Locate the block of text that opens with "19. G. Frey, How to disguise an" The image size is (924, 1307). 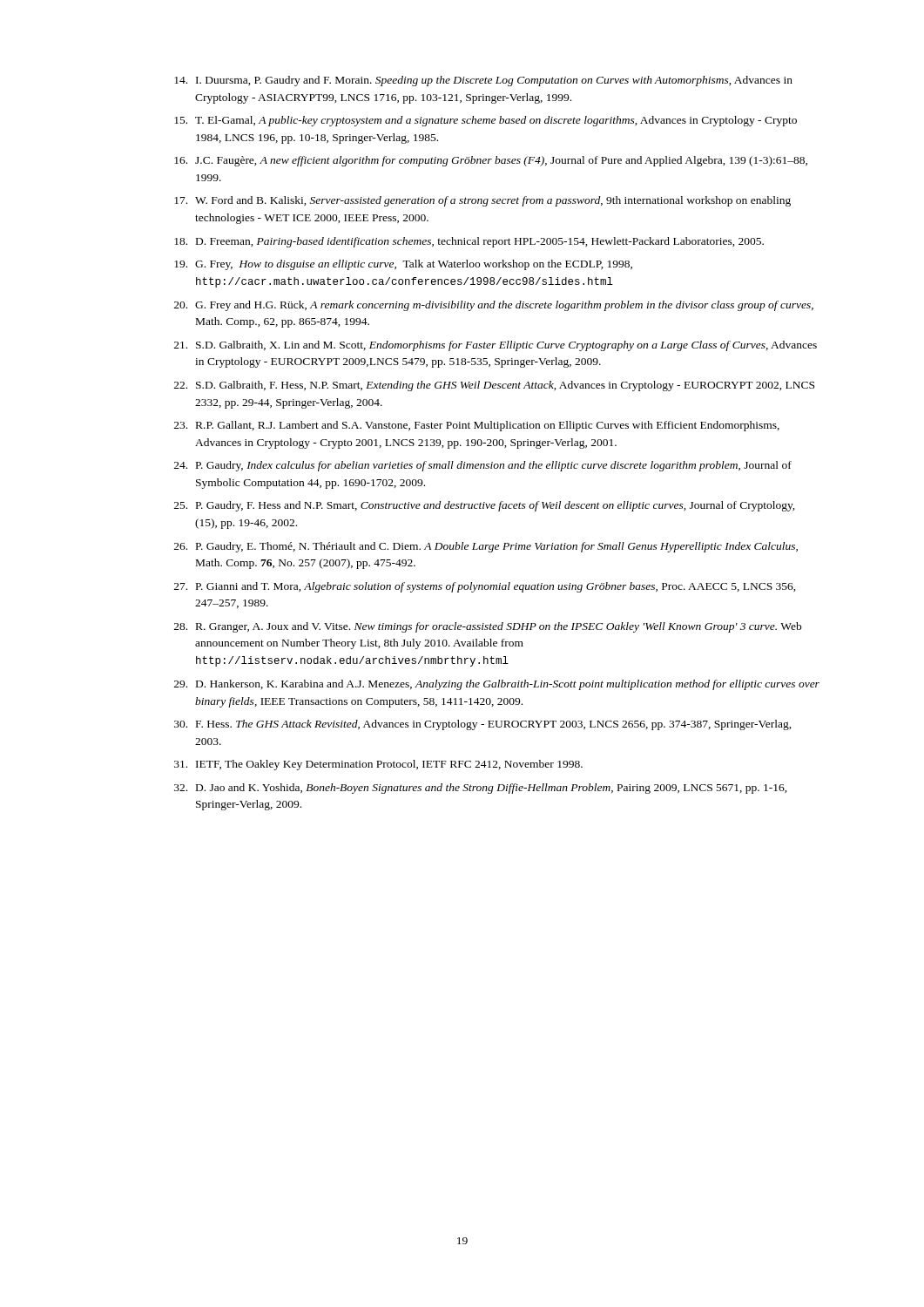(x=487, y=273)
